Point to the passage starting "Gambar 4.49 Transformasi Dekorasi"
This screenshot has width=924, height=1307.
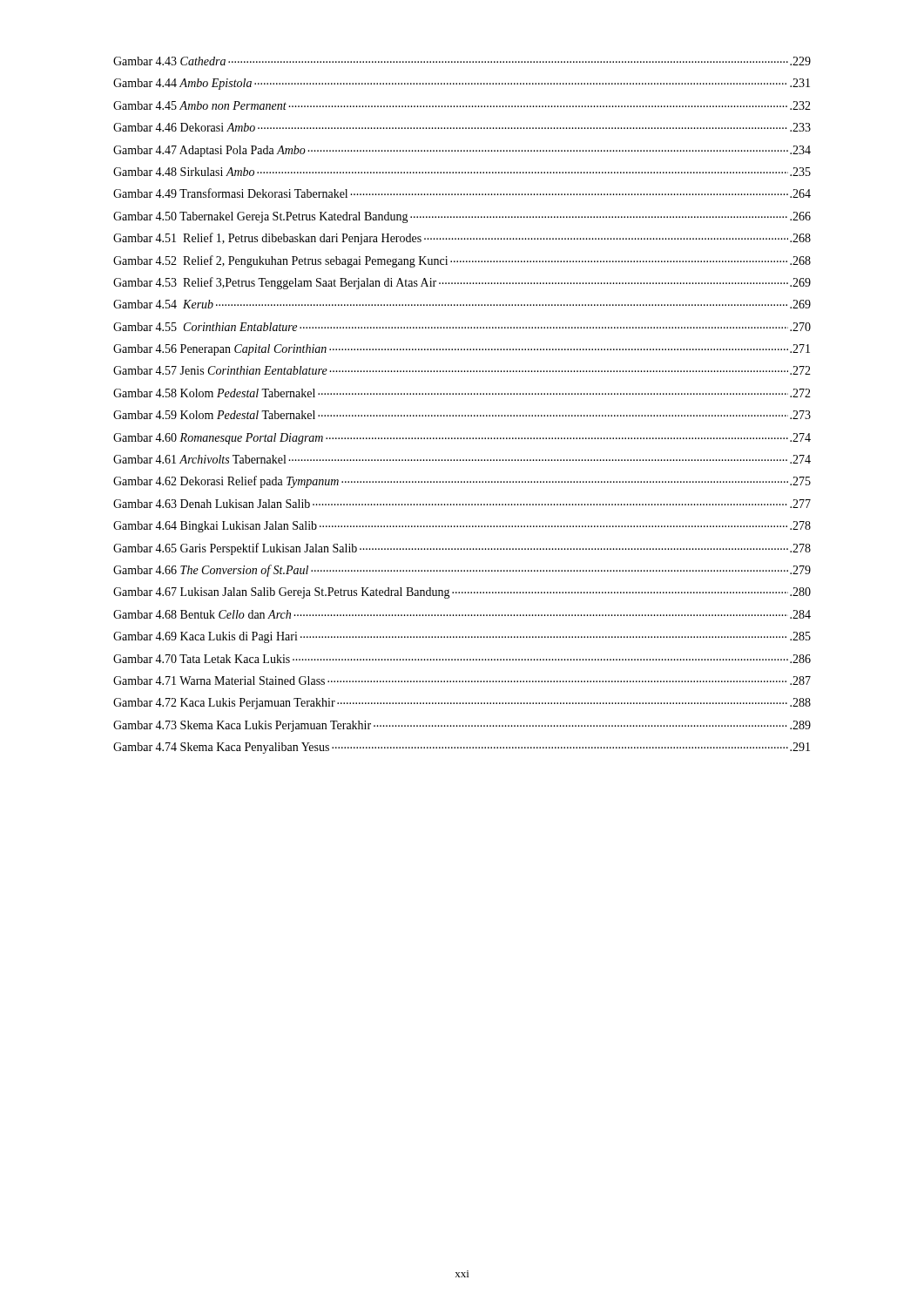coord(462,195)
